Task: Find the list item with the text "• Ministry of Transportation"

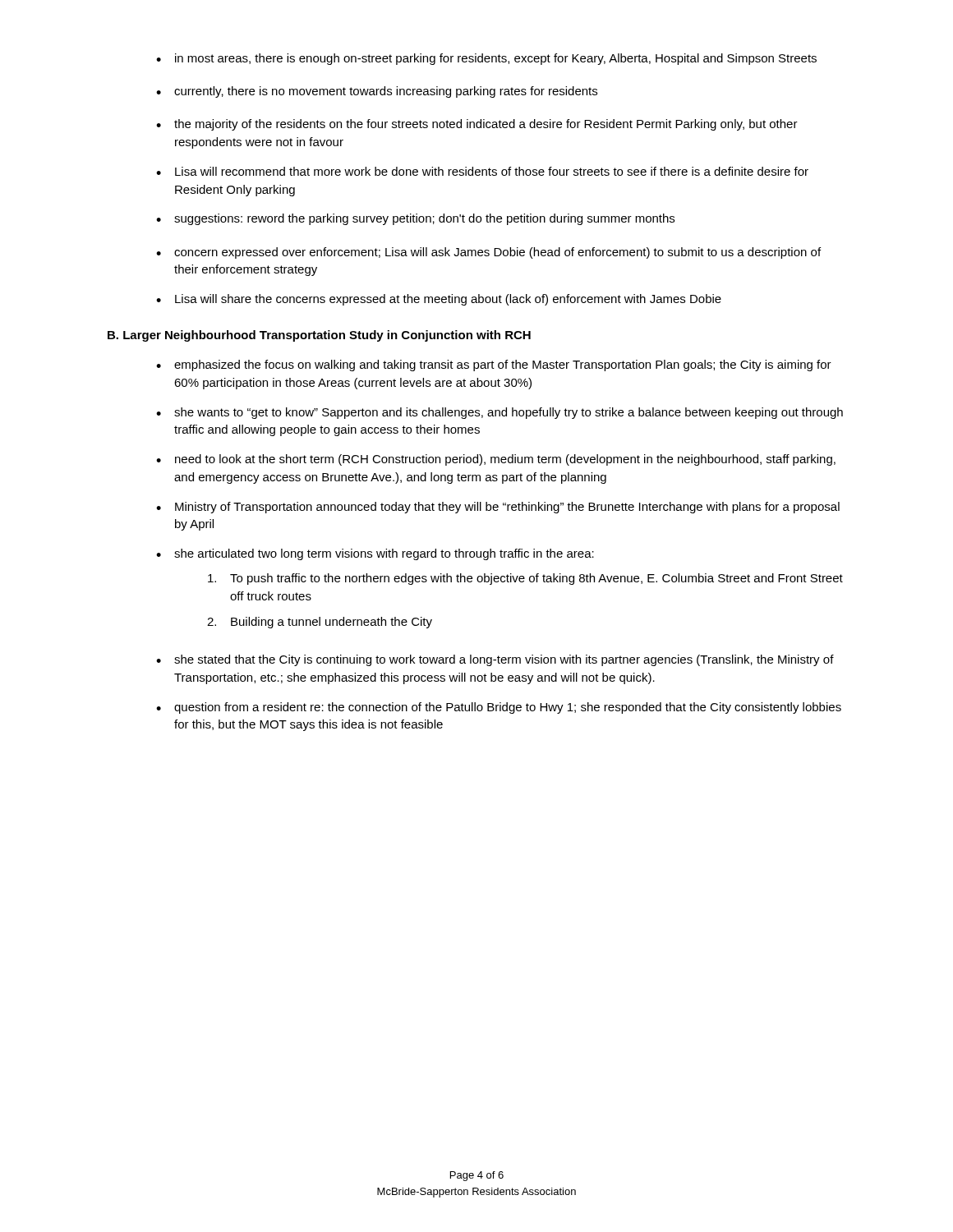Action: [501, 515]
